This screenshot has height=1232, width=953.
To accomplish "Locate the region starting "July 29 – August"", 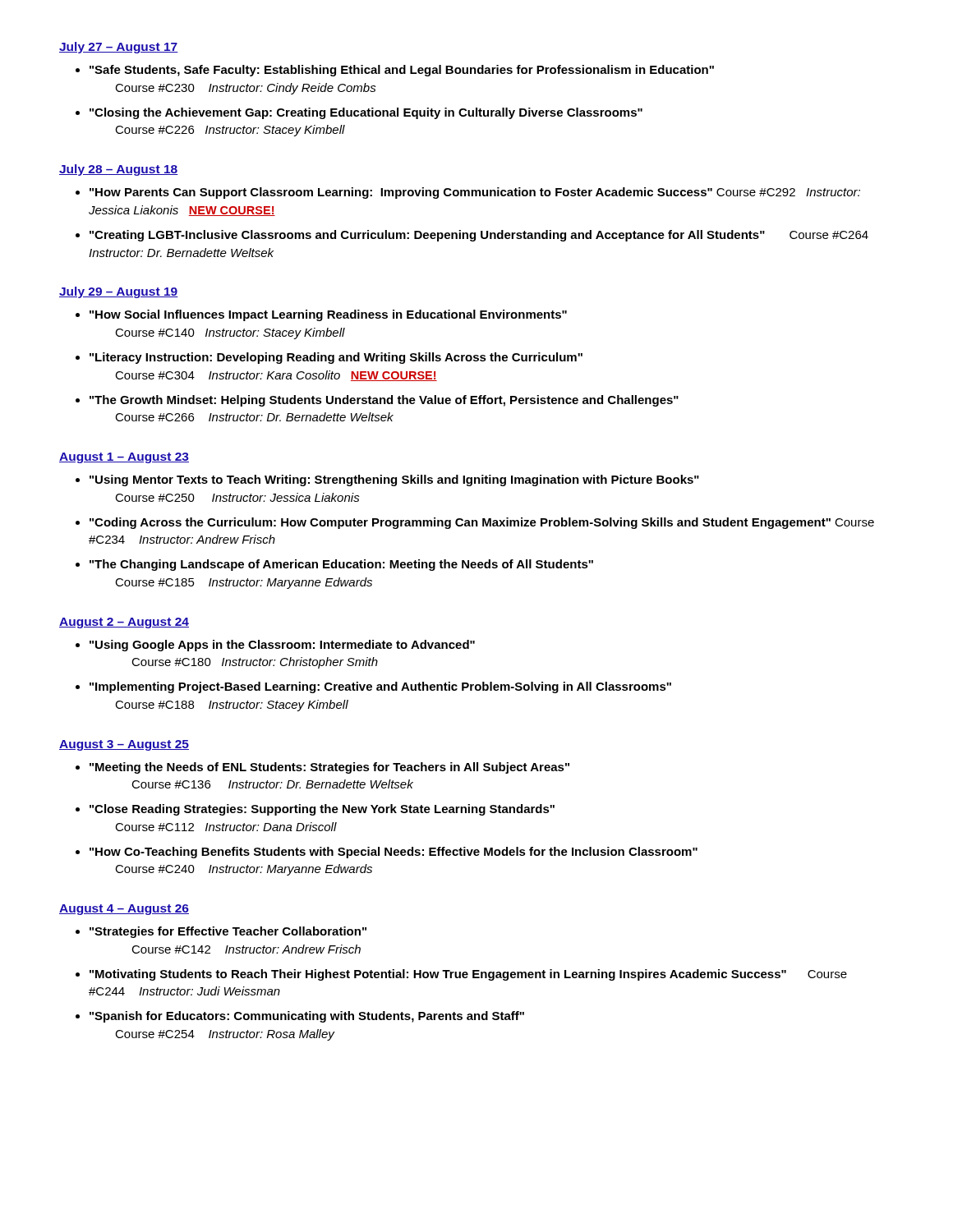I will pos(118,292).
